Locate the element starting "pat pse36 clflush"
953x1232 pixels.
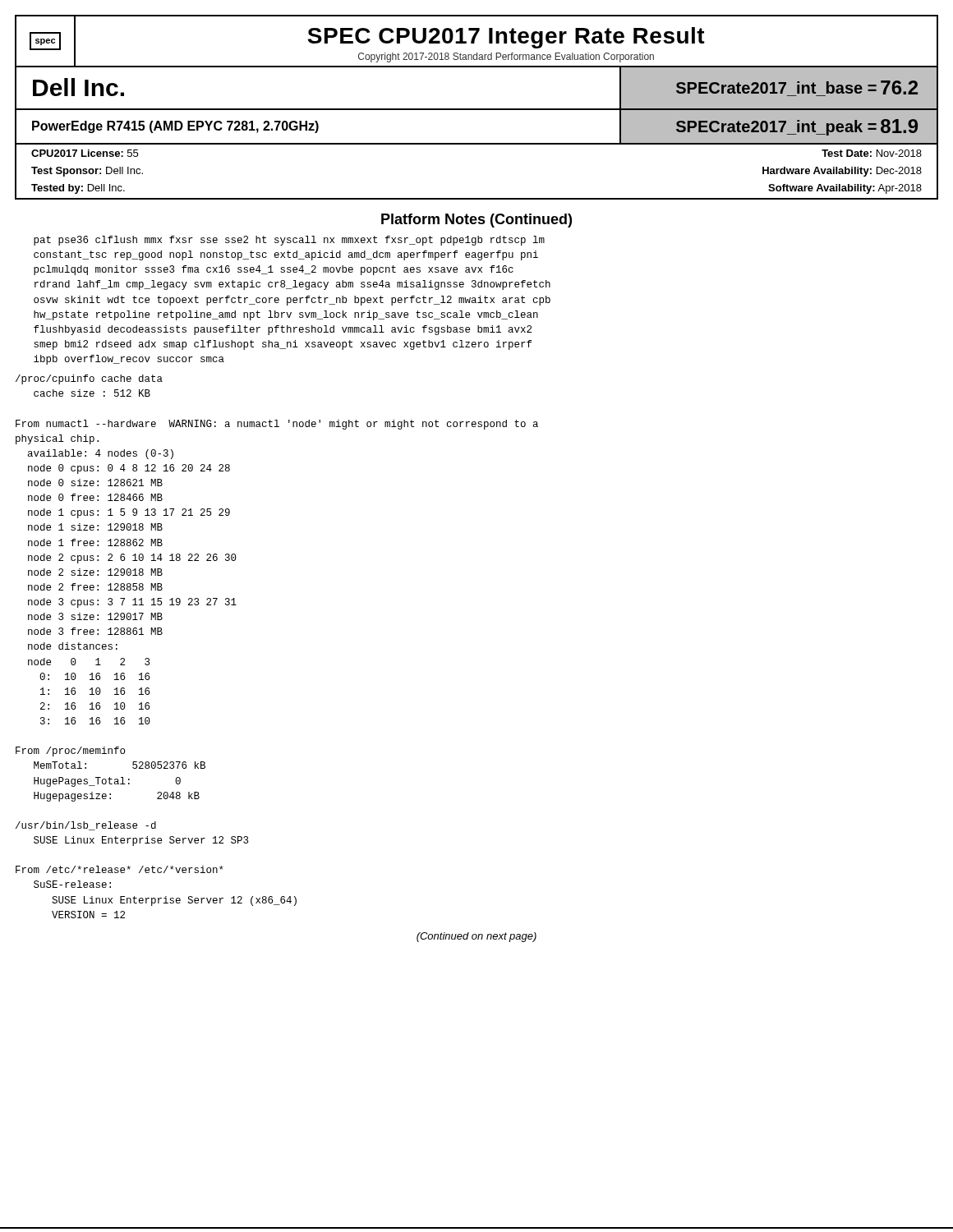[x=476, y=300]
